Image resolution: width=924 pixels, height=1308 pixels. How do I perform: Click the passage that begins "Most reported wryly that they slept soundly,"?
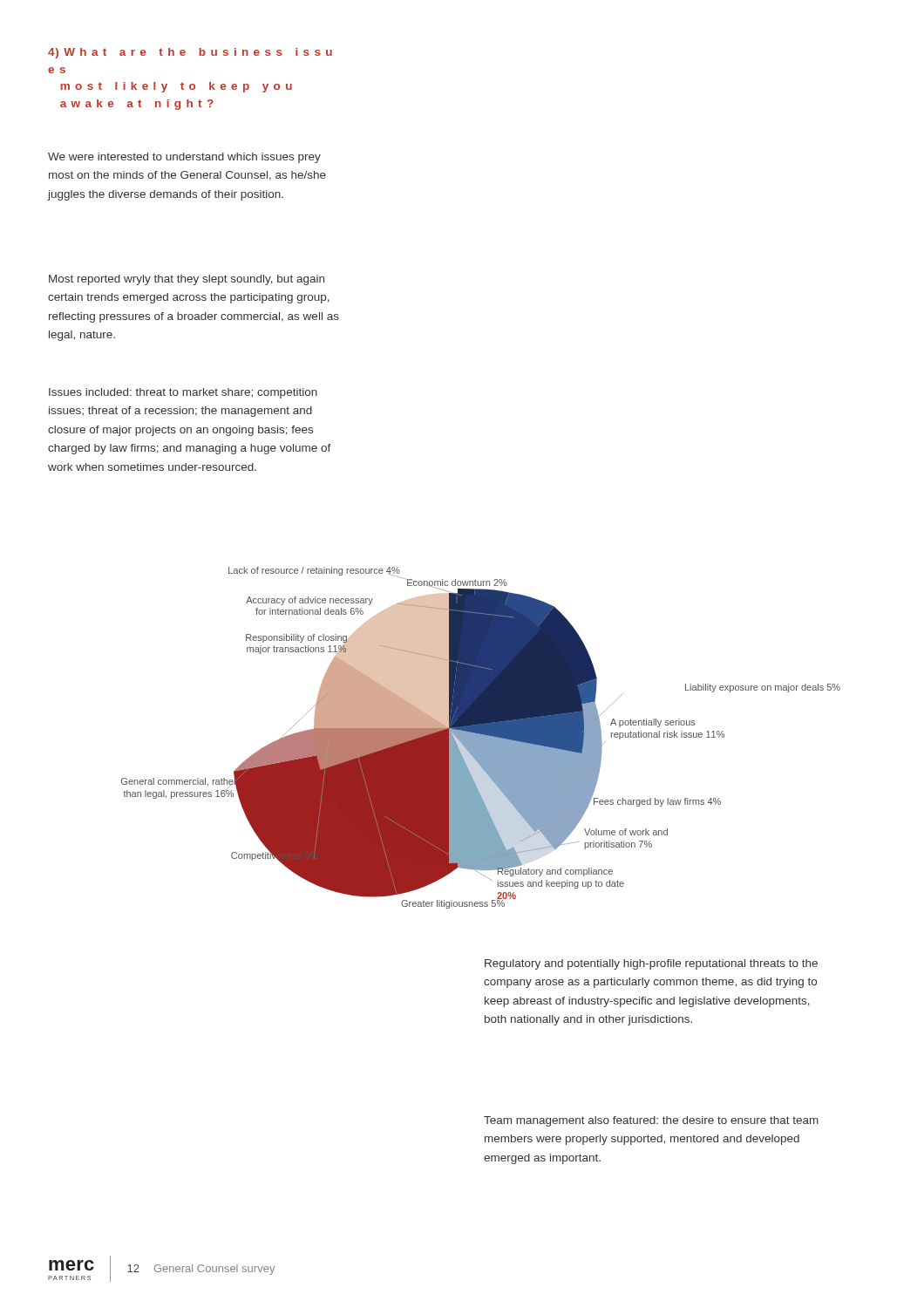tap(196, 307)
